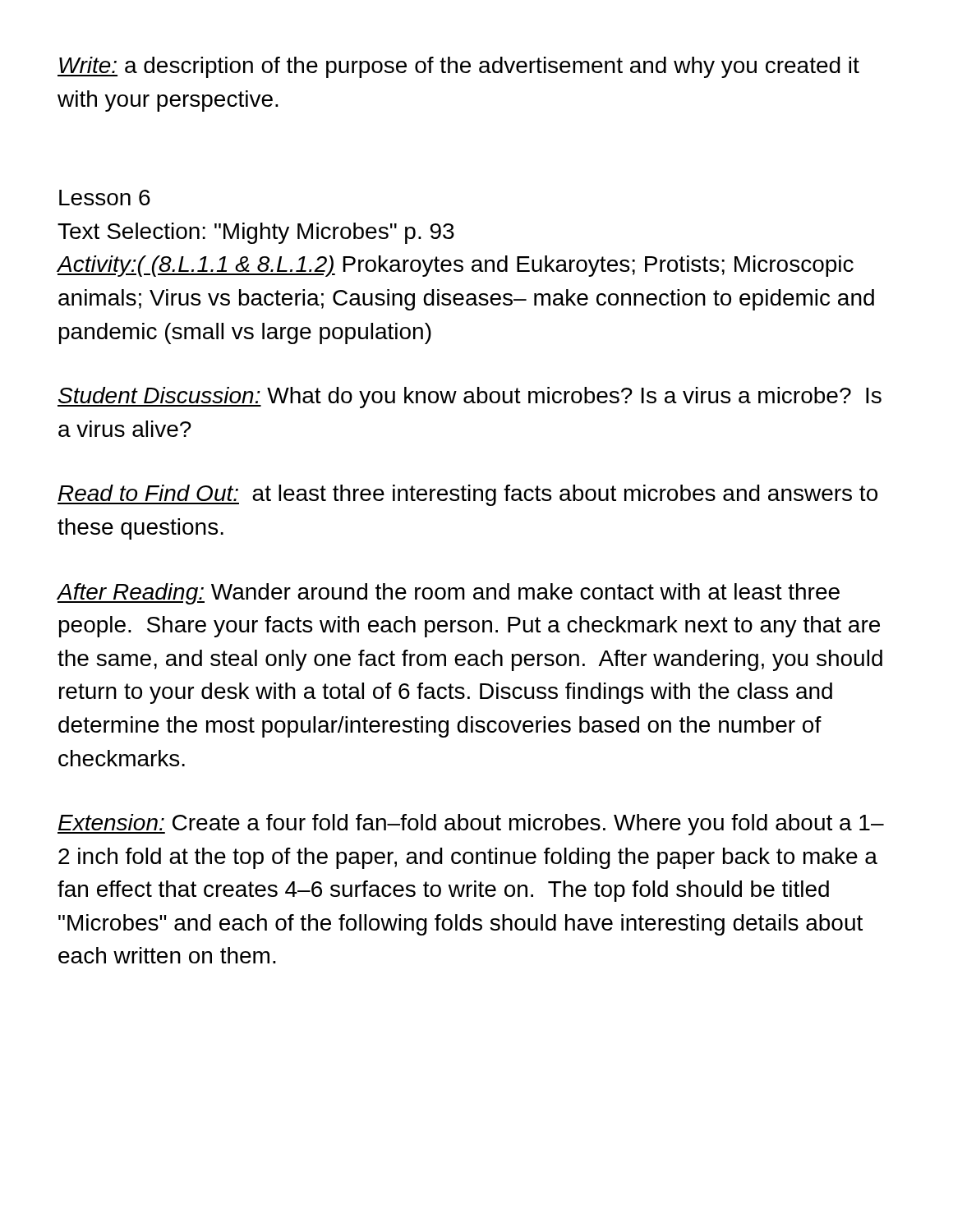953x1232 pixels.
Task: Point to the text block starting "Lesson 6 Text"
Action: tap(466, 264)
